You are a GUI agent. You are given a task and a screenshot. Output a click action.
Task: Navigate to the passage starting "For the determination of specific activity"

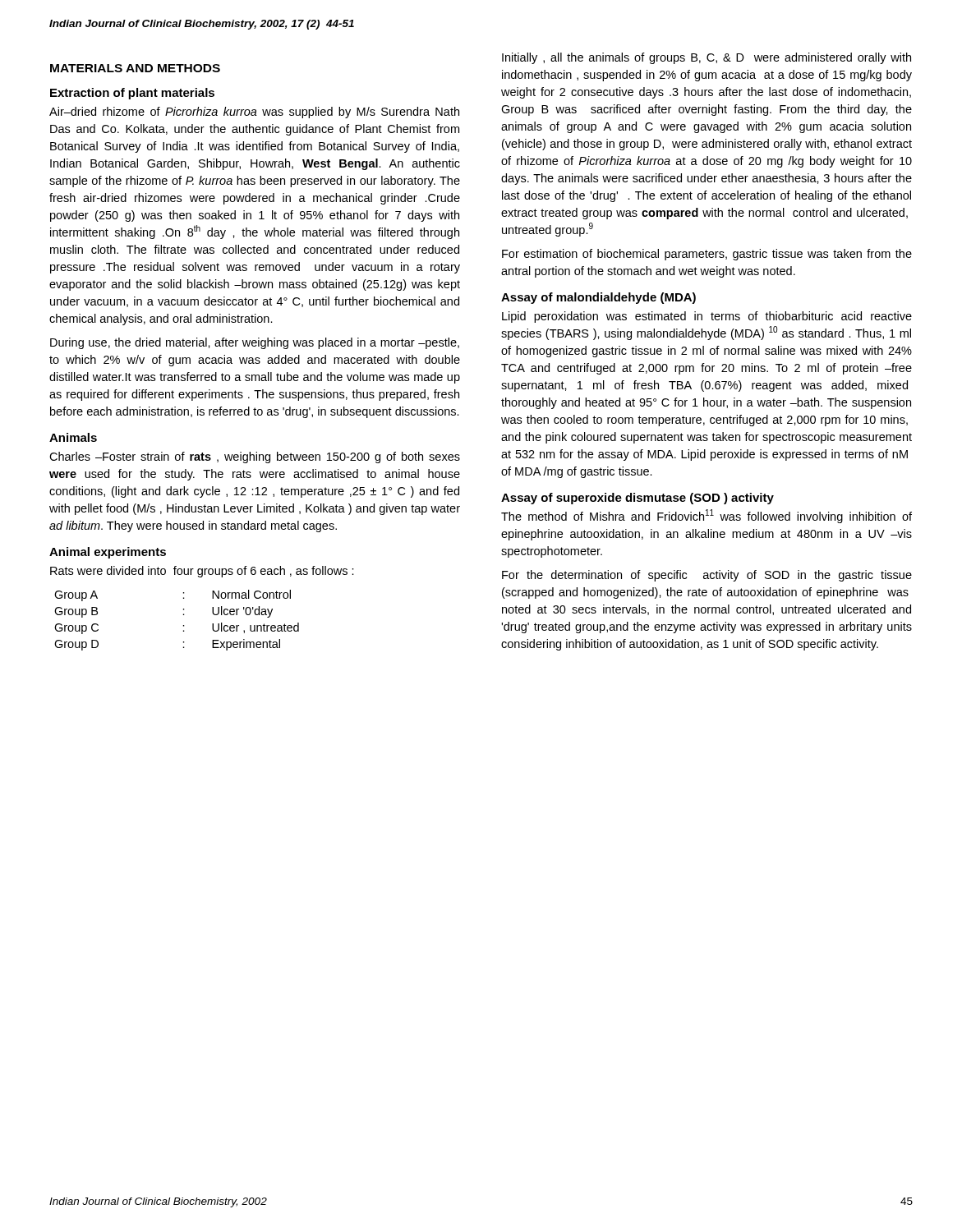pos(706,610)
